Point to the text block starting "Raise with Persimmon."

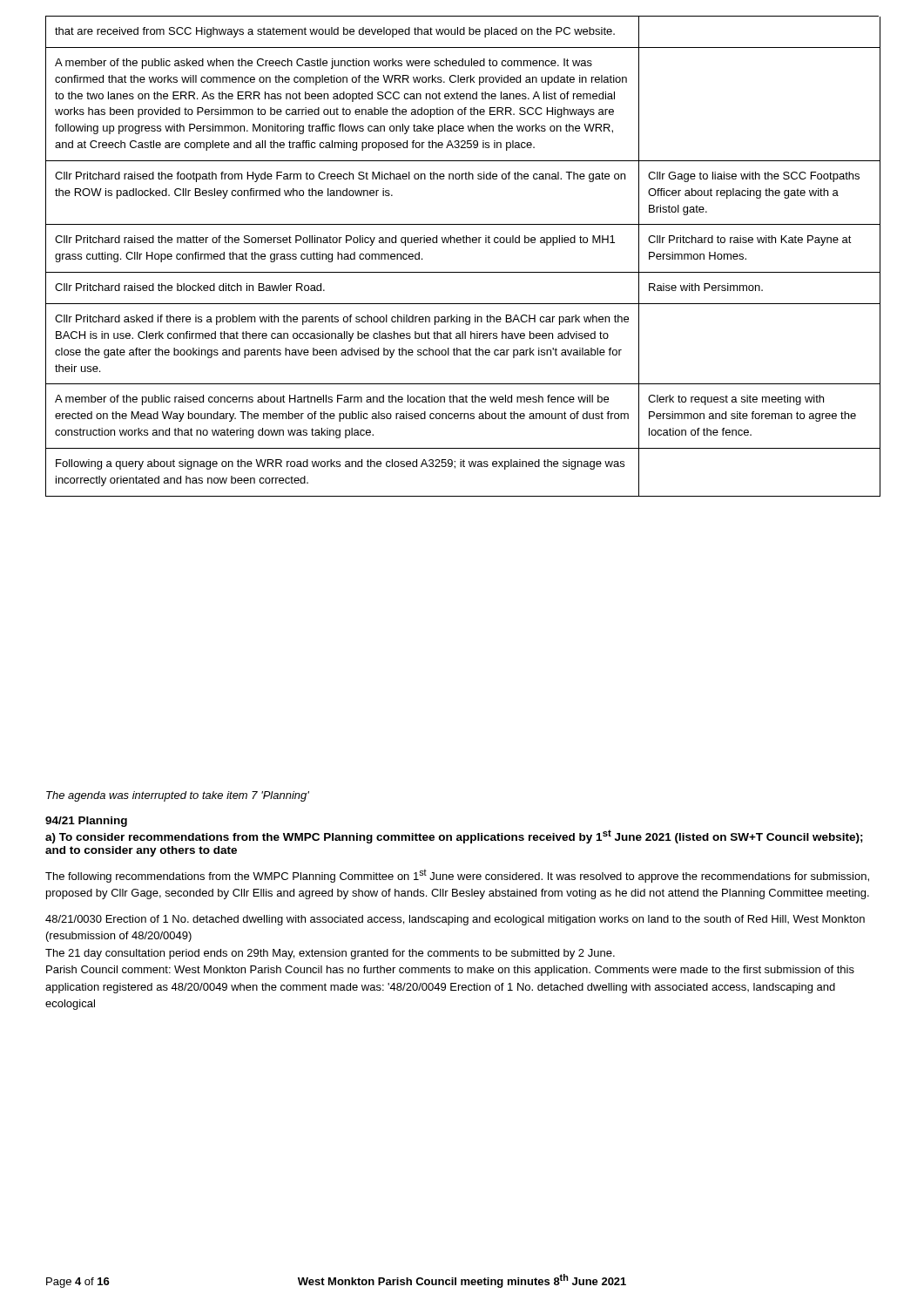706,287
